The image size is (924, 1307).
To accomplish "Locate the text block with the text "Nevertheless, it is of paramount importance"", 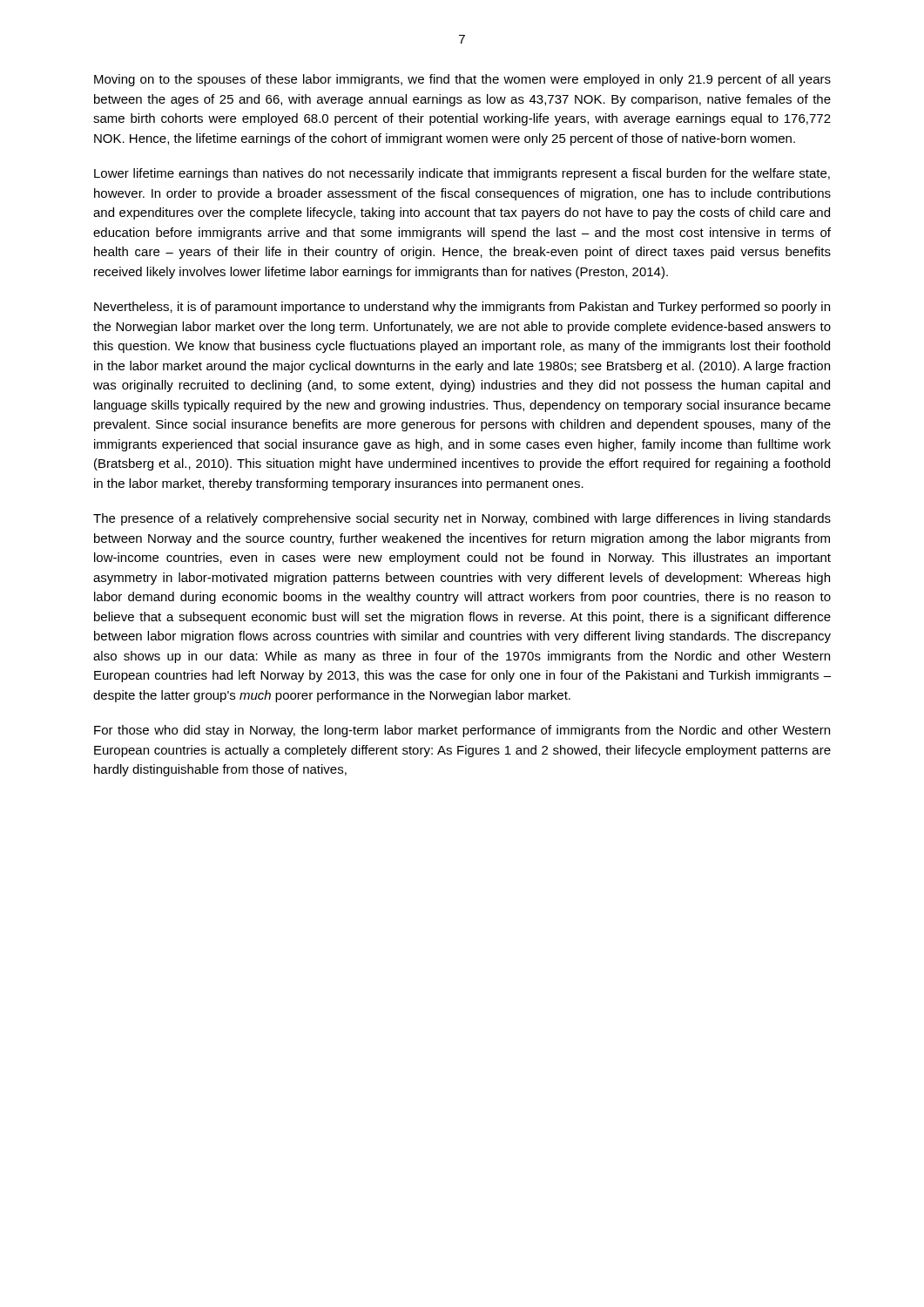I will 462,395.
